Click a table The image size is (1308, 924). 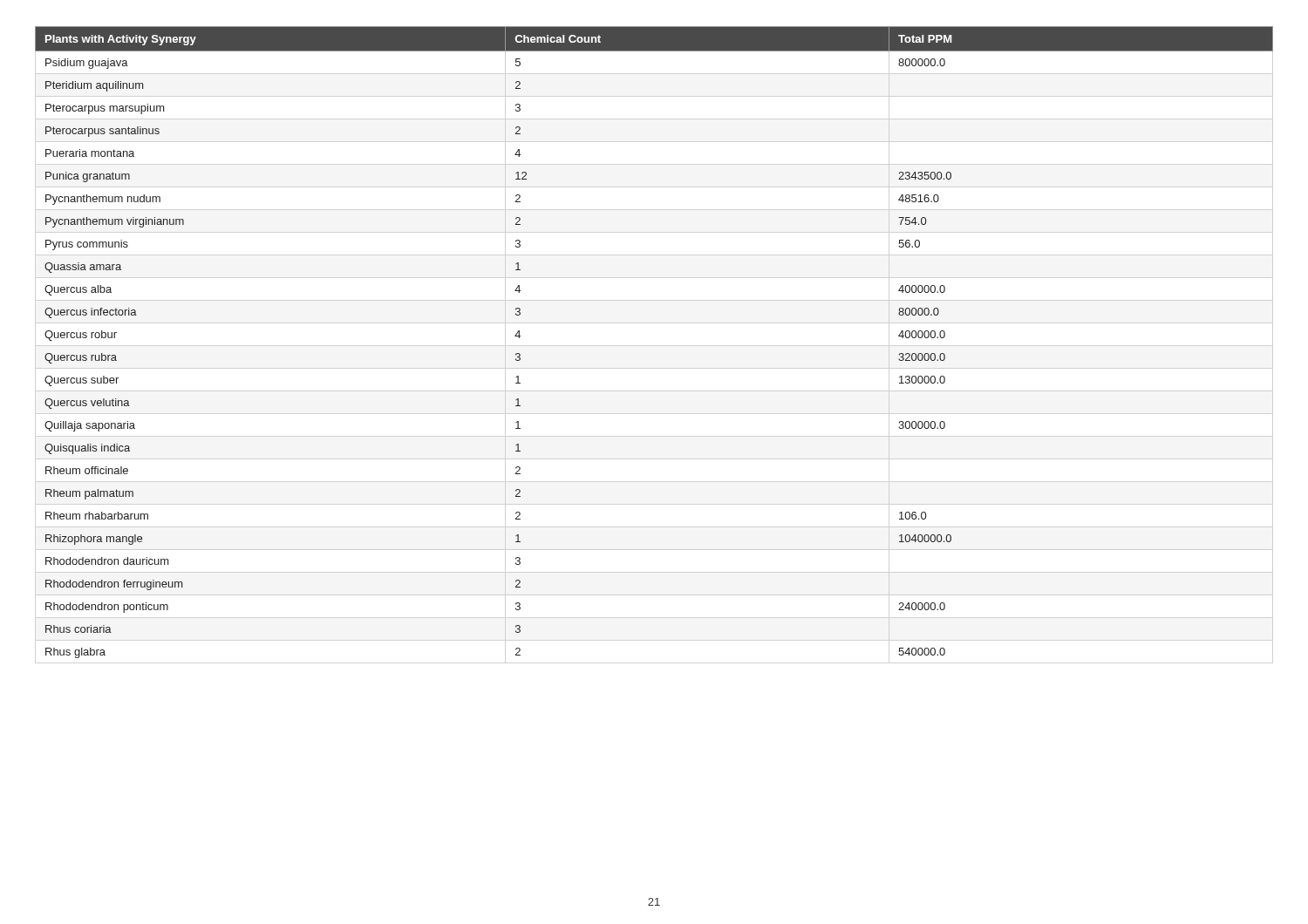[x=654, y=345]
